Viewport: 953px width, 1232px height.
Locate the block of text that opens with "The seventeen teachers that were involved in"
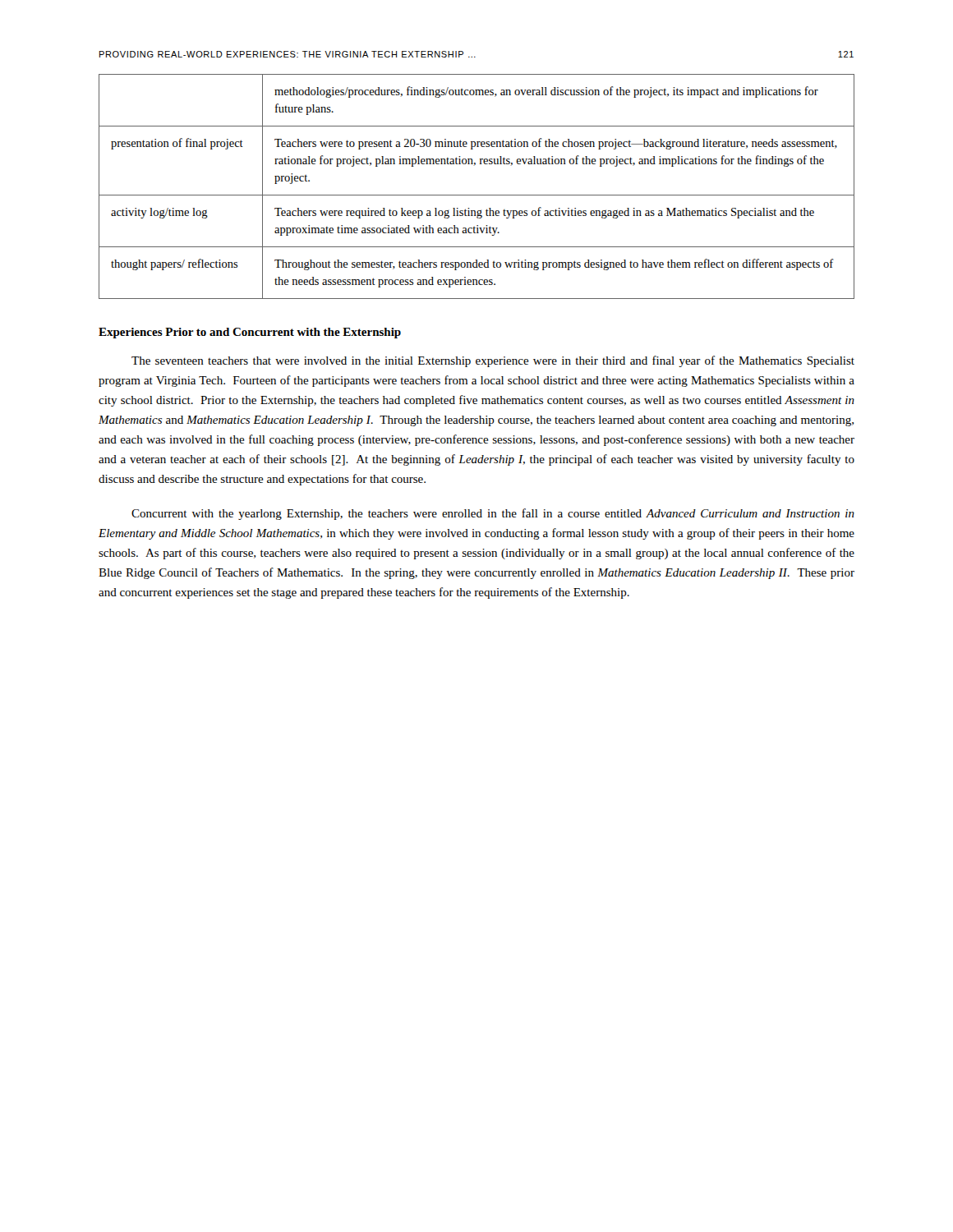(x=476, y=420)
